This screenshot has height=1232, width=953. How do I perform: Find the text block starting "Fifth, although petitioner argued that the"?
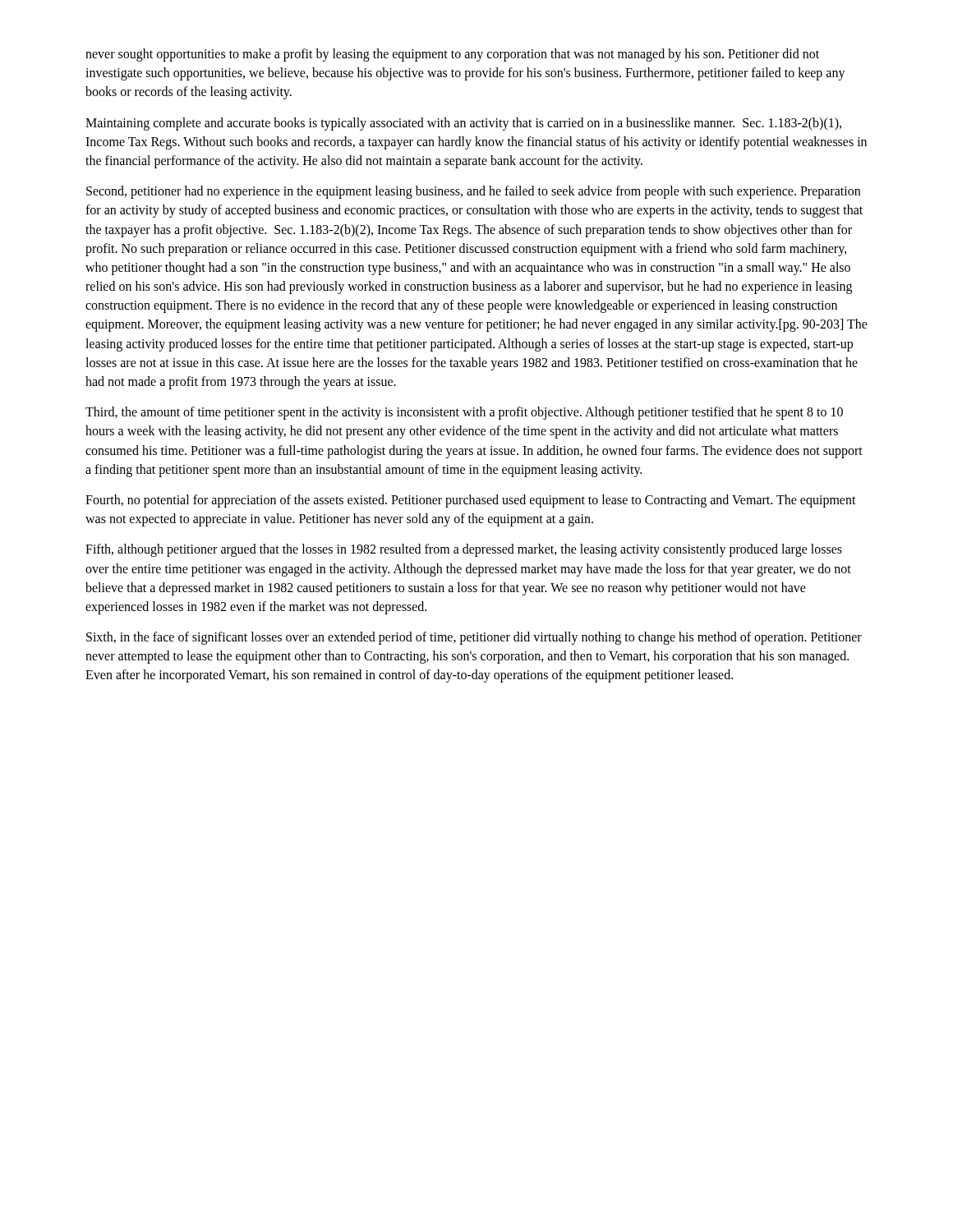click(476, 578)
